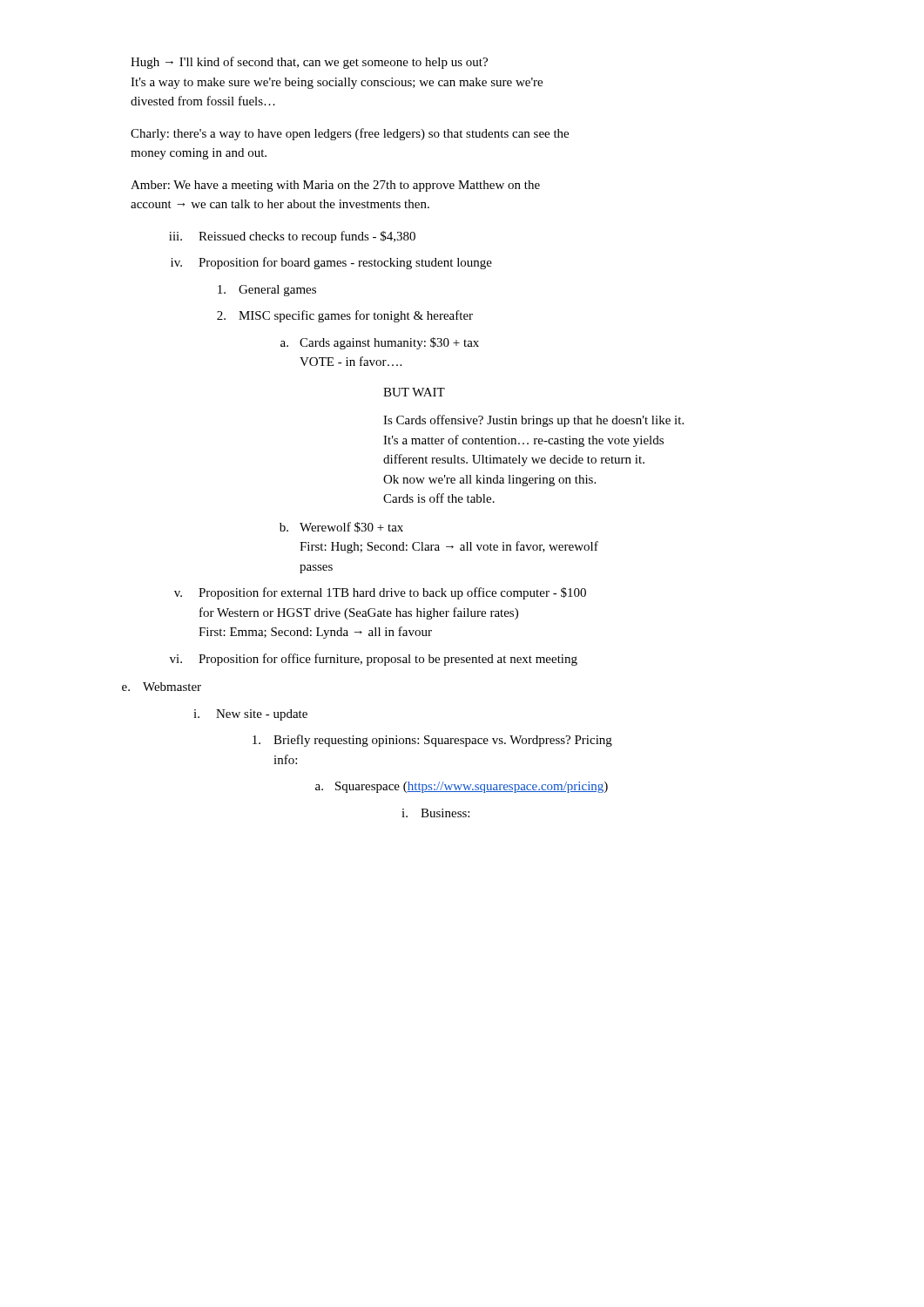This screenshot has height=1307, width=924.
Task: Find the list item with the text "iii. Reissued checks to recoup"
Action: (x=292, y=237)
